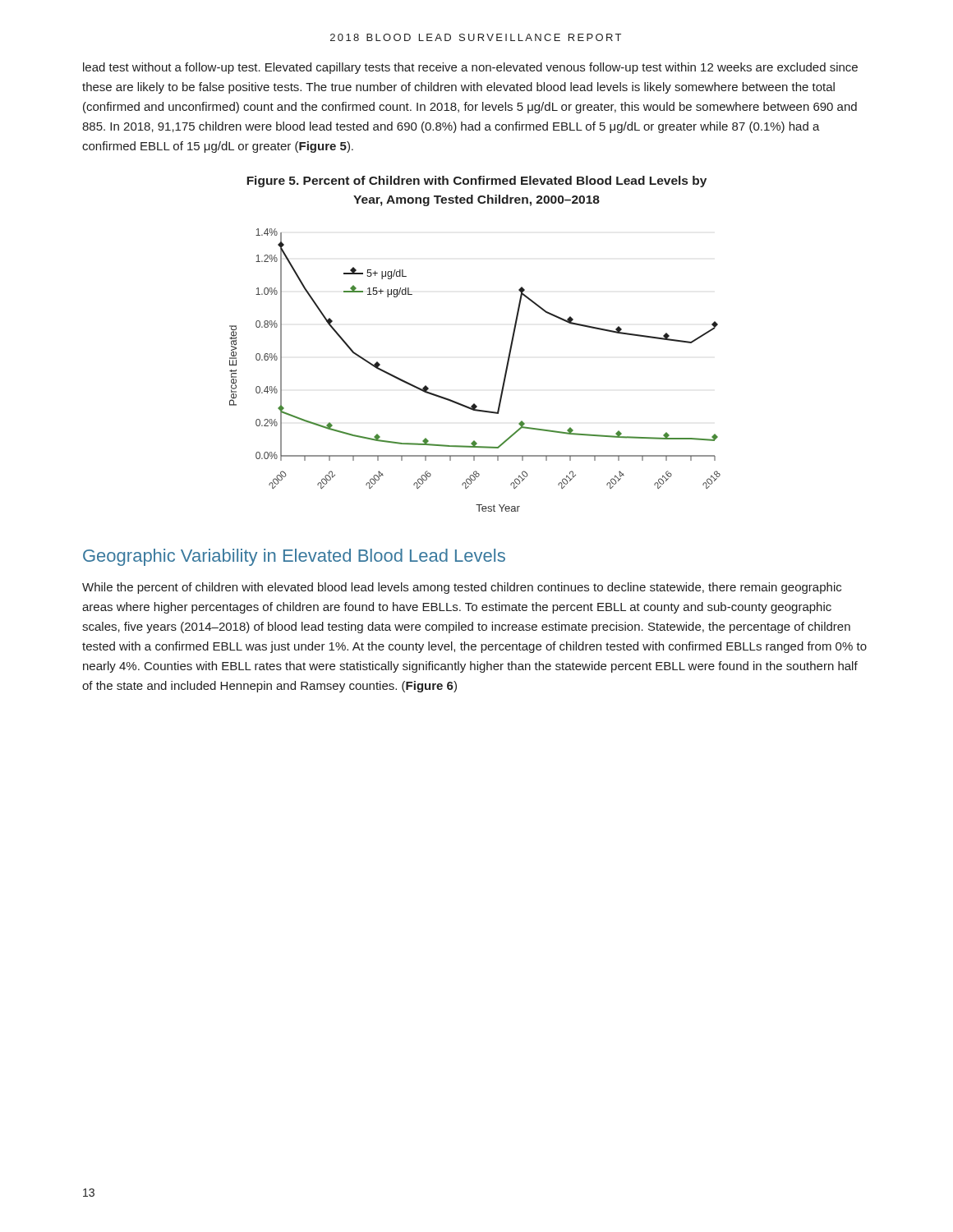Locate the caption containing "Figure 5. Percent"
953x1232 pixels.
pyautogui.click(x=476, y=190)
